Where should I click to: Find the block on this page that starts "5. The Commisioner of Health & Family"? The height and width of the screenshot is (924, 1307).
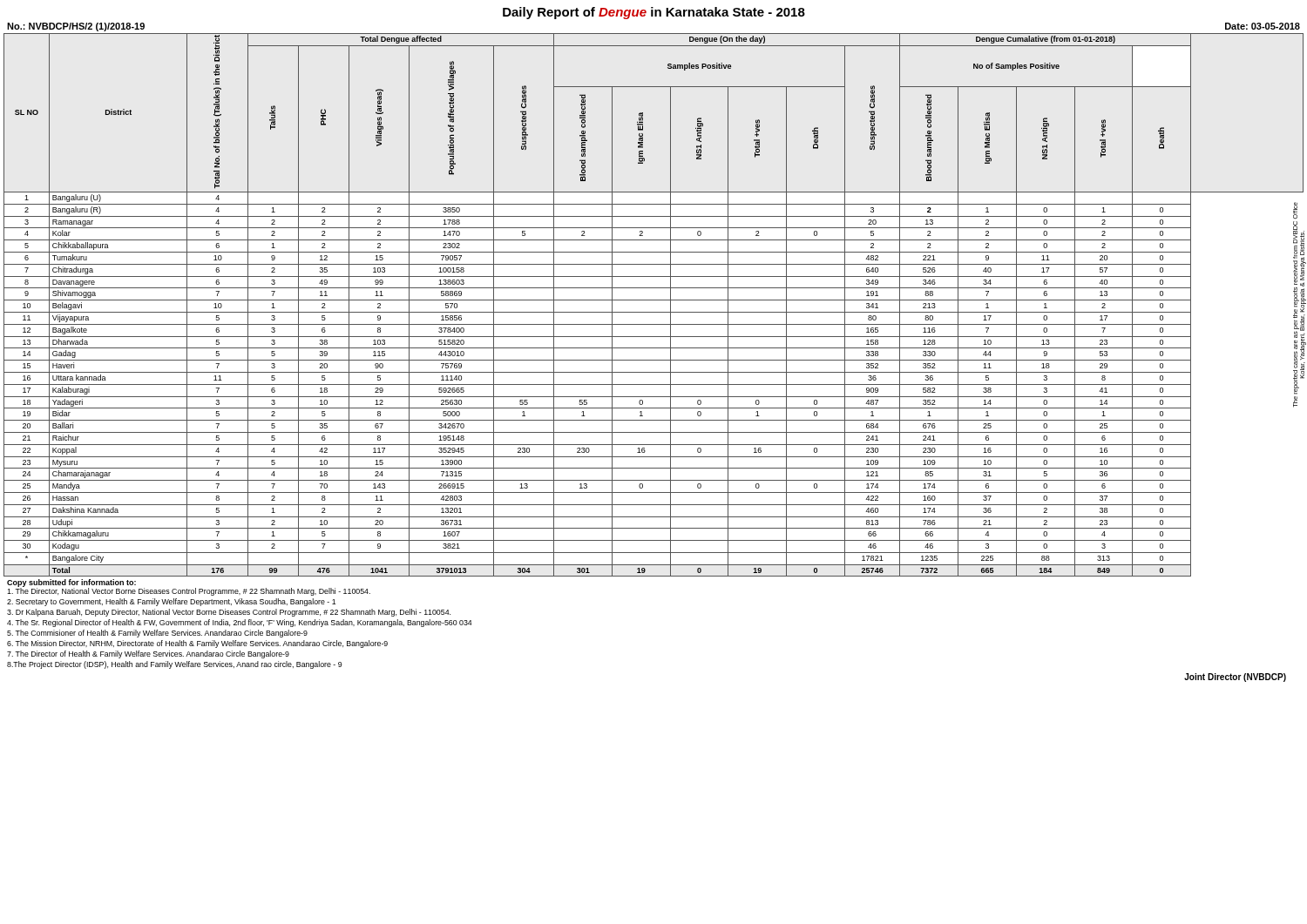pyautogui.click(x=157, y=633)
